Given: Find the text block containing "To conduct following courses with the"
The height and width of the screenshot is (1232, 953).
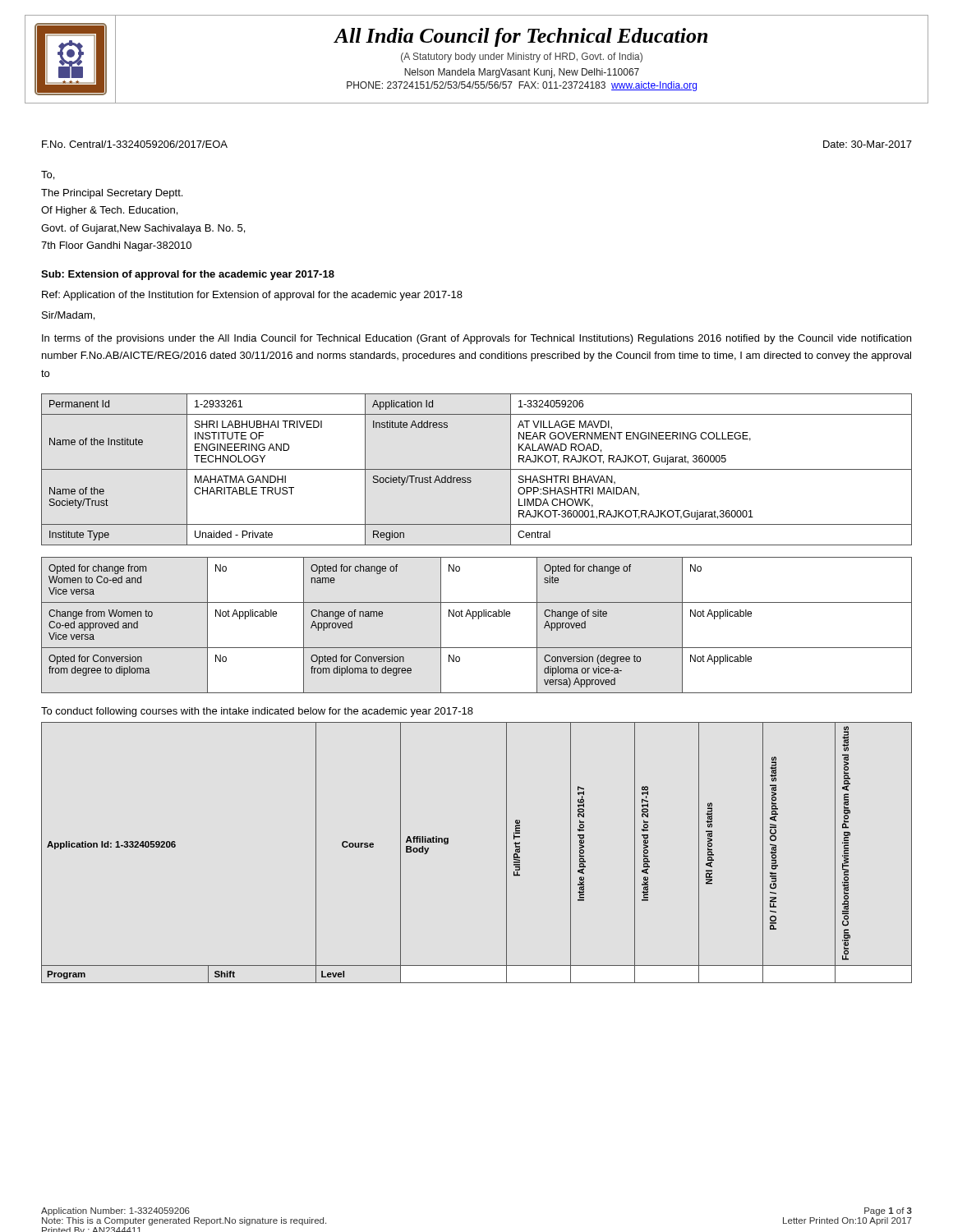Looking at the screenshot, I should pyautogui.click(x=257, y=711).
